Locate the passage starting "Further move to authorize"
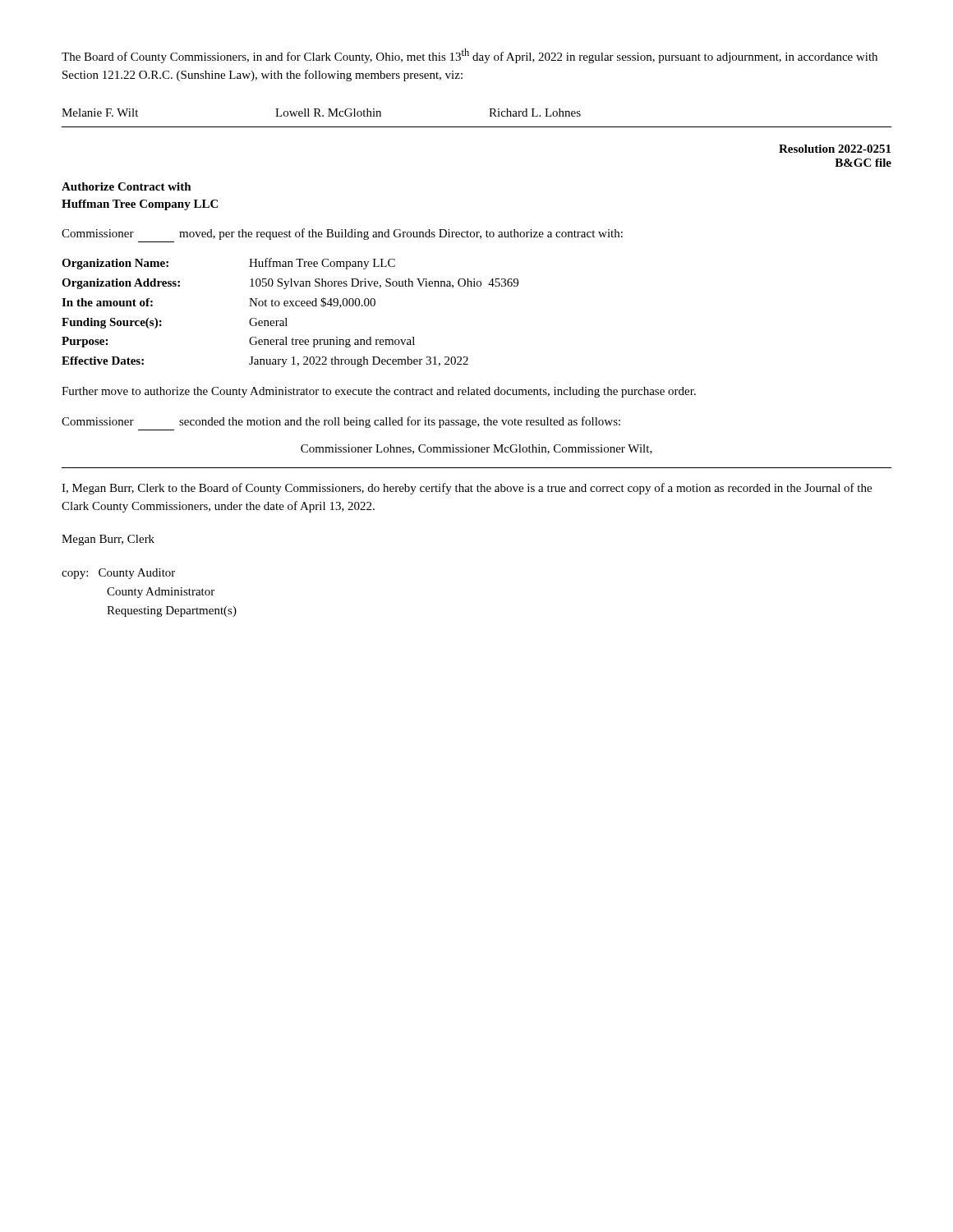This screenshot has height=1232, width=953. coord(379,391)
